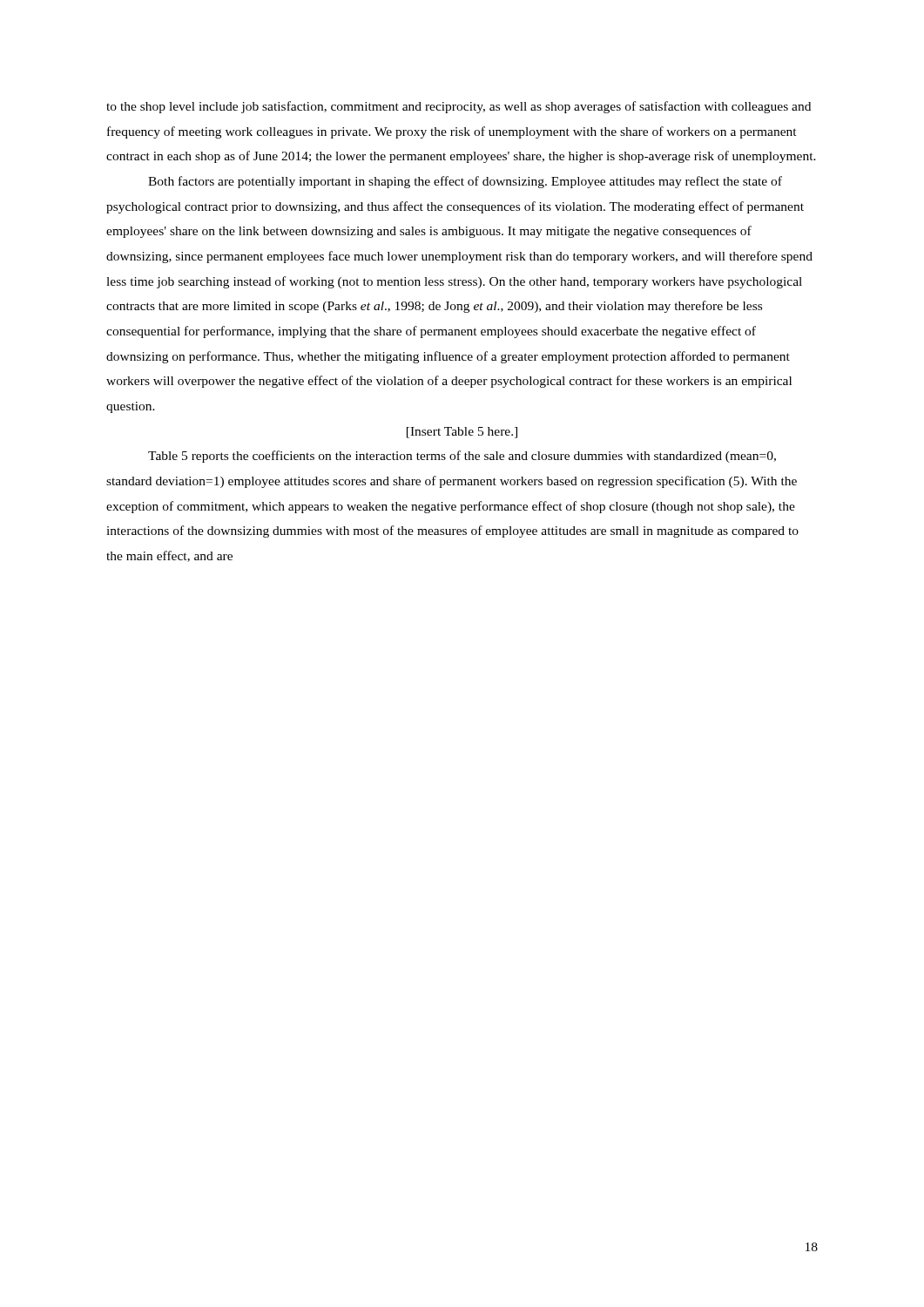Find the block on this page that starts "Table 5 reports the coefficients"
This screenshot has height=1307, width=924.
tap(452, 506)
